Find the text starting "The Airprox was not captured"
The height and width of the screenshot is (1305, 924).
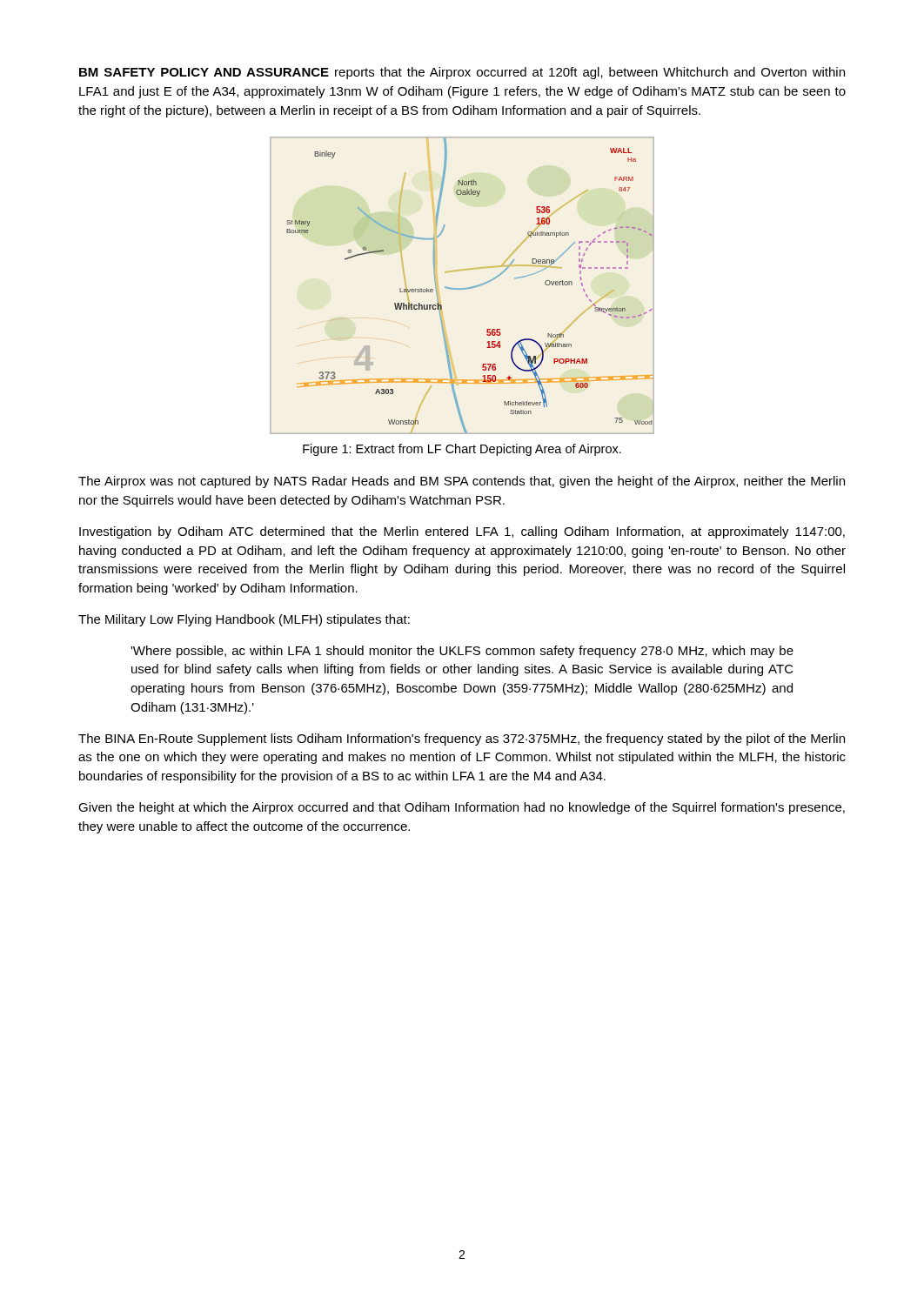pos(462,490)
